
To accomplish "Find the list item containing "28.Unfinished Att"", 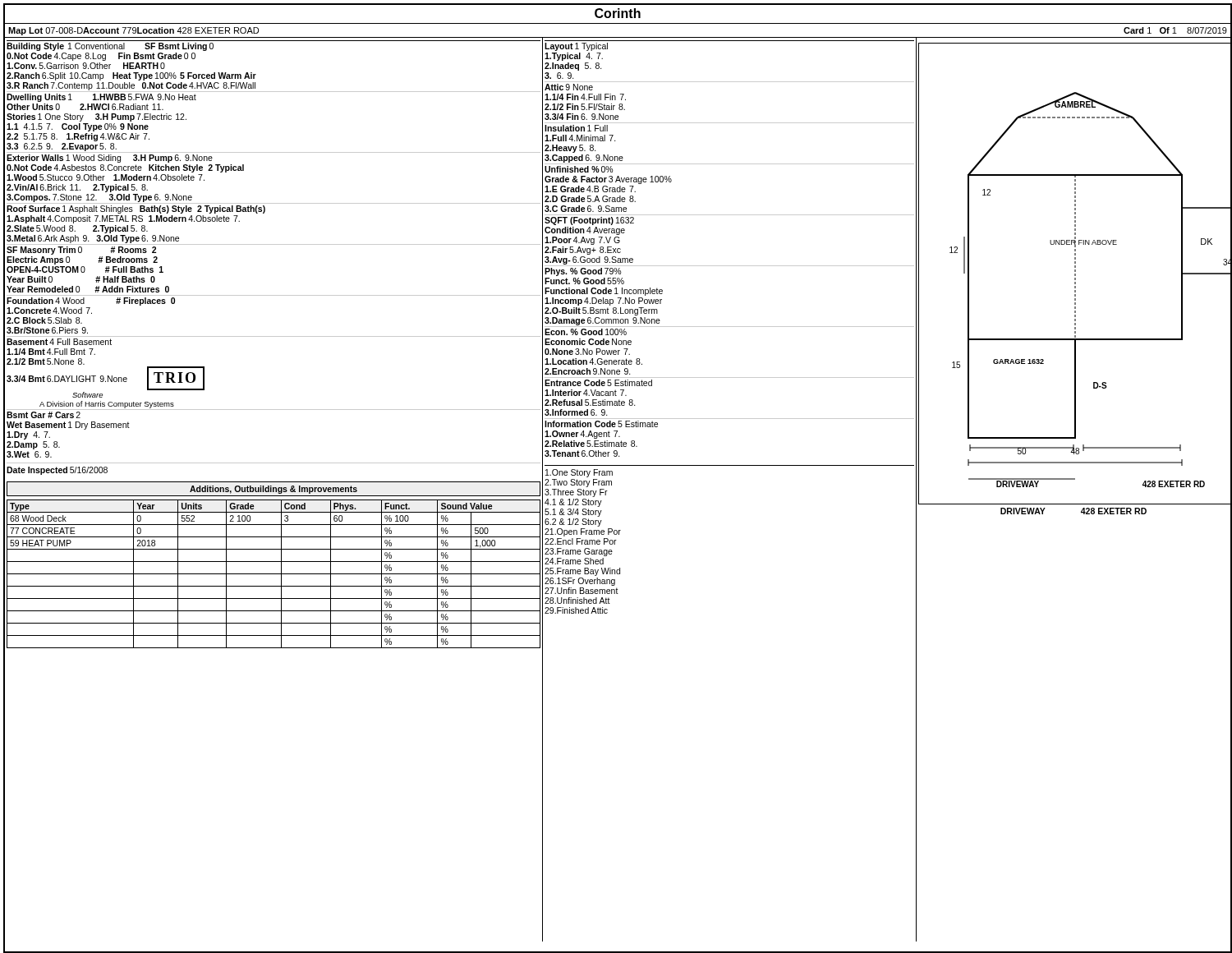I will [577, 601].
